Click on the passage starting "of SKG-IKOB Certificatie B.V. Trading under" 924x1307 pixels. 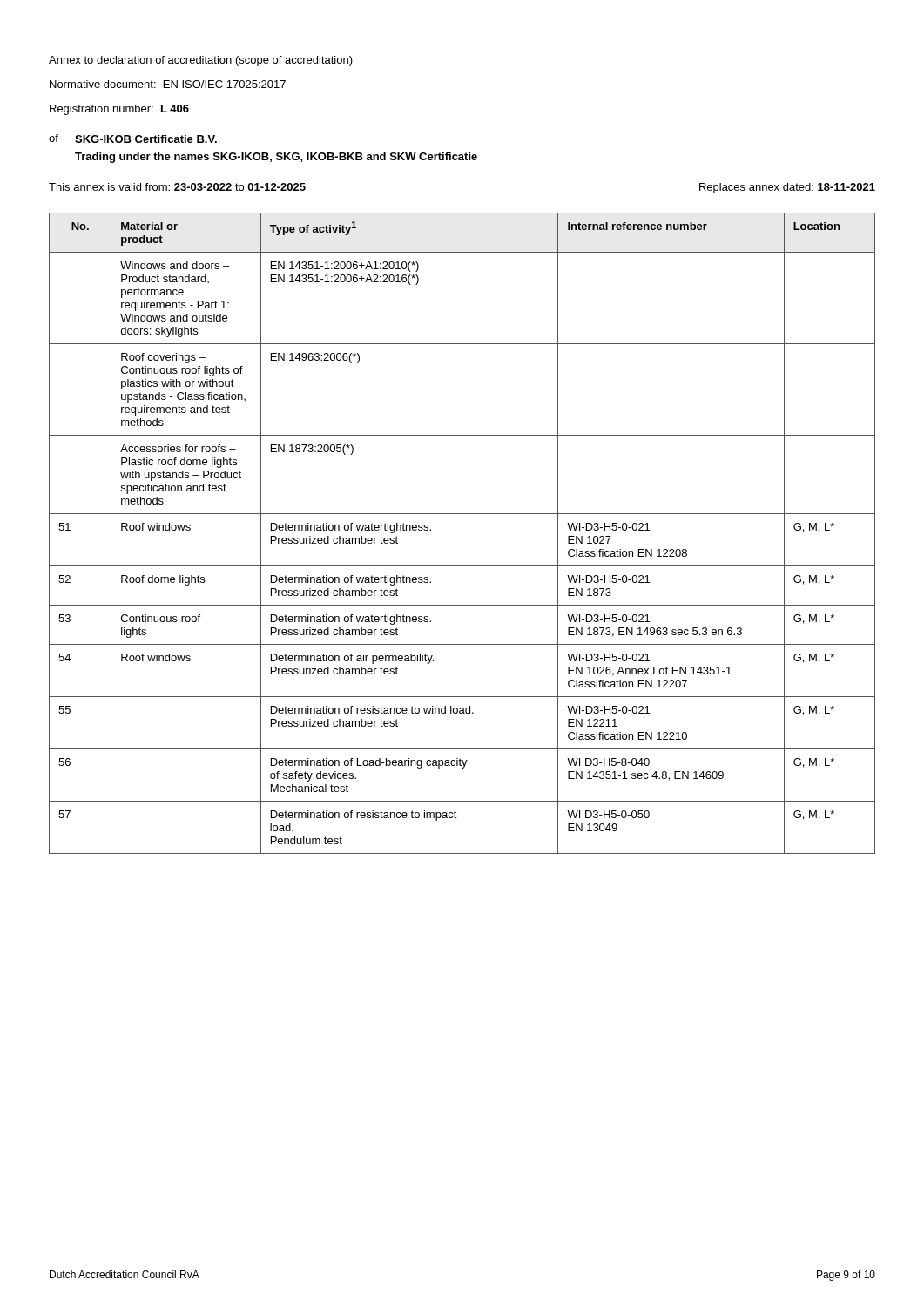pyautogui.click(x=263, y=148)
